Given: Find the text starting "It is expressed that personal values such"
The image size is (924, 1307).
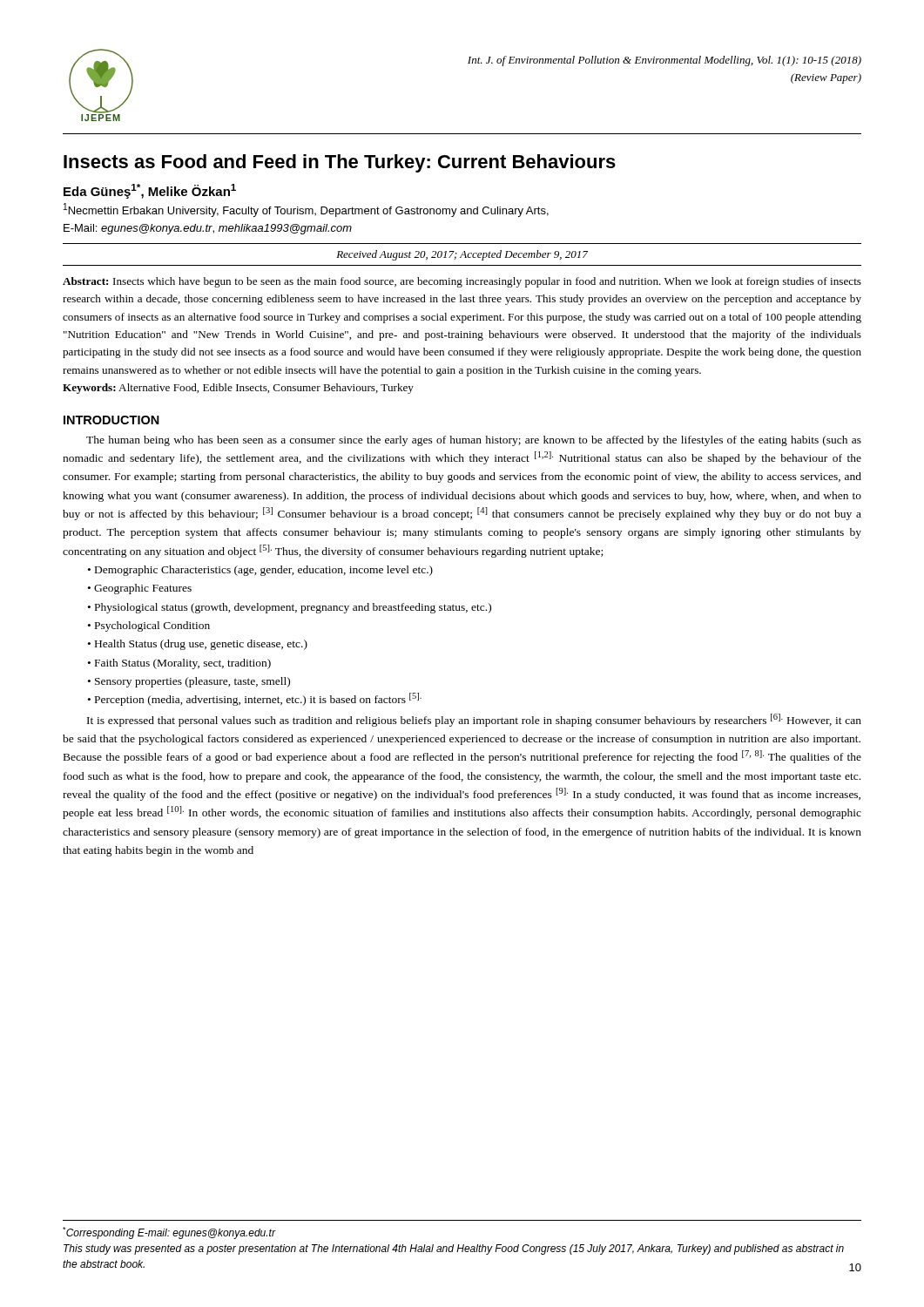Looking at the screenshot, I should coord(462,785).
